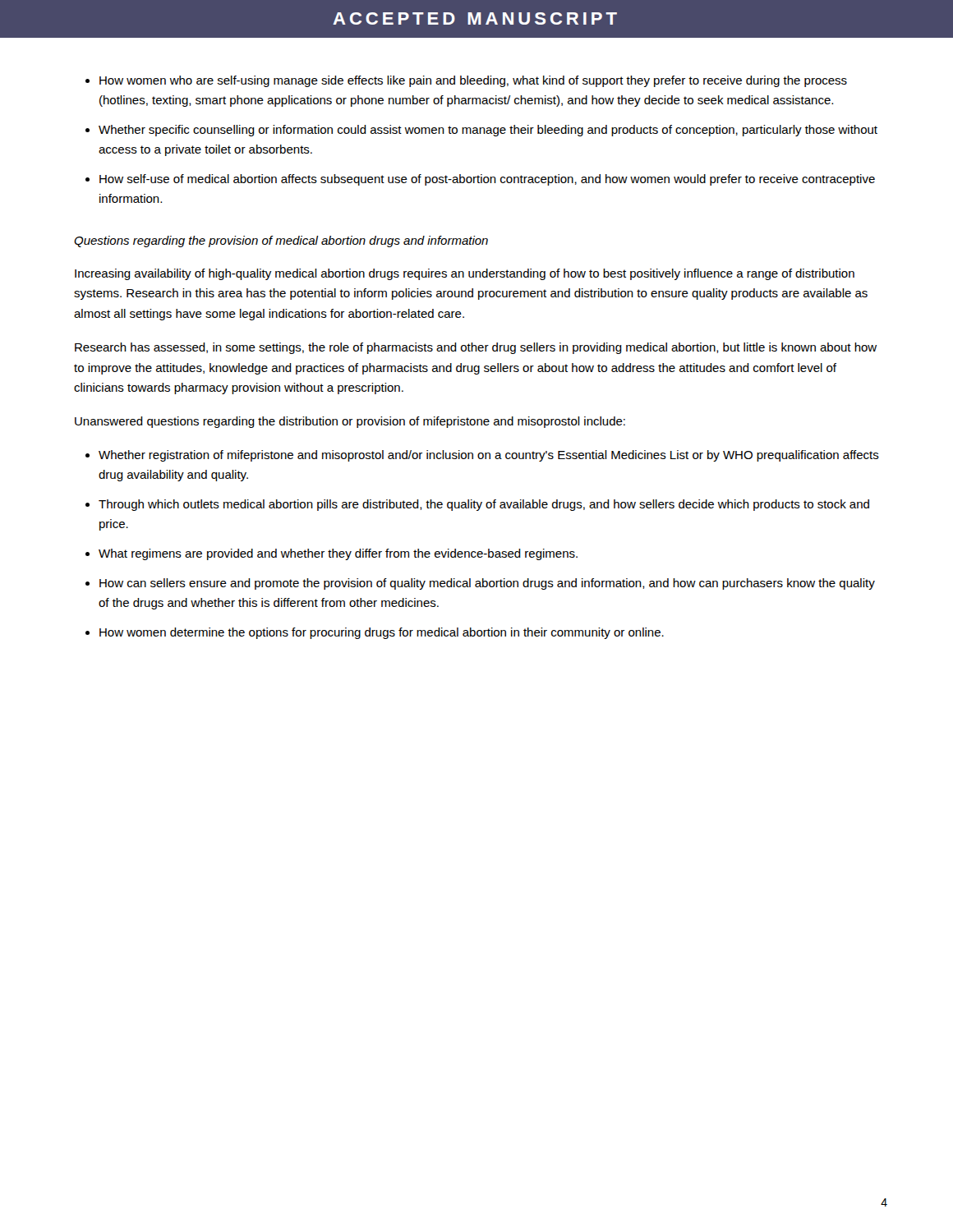The width and height of the screenshot is (953, 1232).
Task: Locate the list item that says "How women determine the options"
Action: (489, 632)
